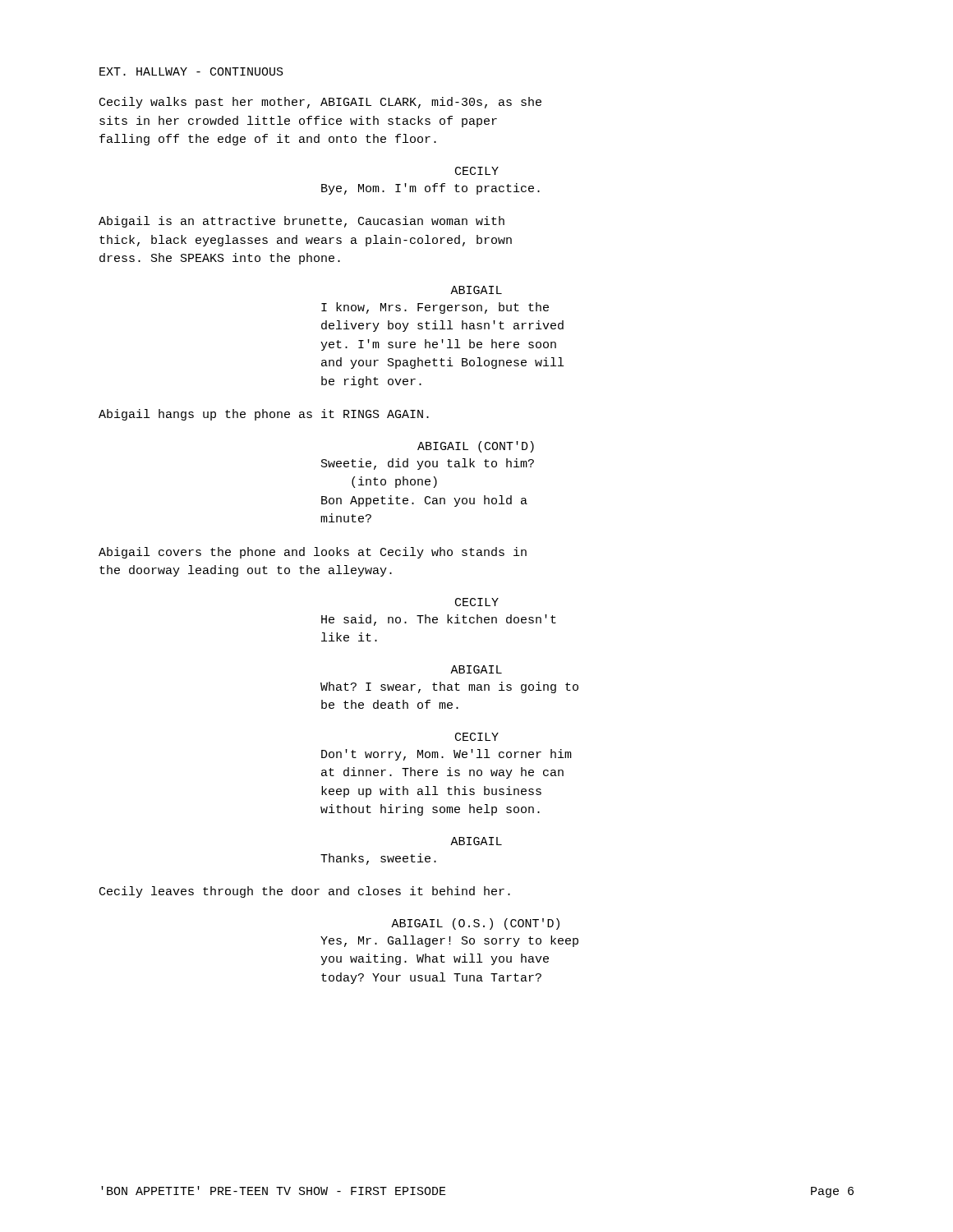The image size is (953, 1232).
Task: Select the region starting "Abigail is an attractive"
Action: click(306, 241)
